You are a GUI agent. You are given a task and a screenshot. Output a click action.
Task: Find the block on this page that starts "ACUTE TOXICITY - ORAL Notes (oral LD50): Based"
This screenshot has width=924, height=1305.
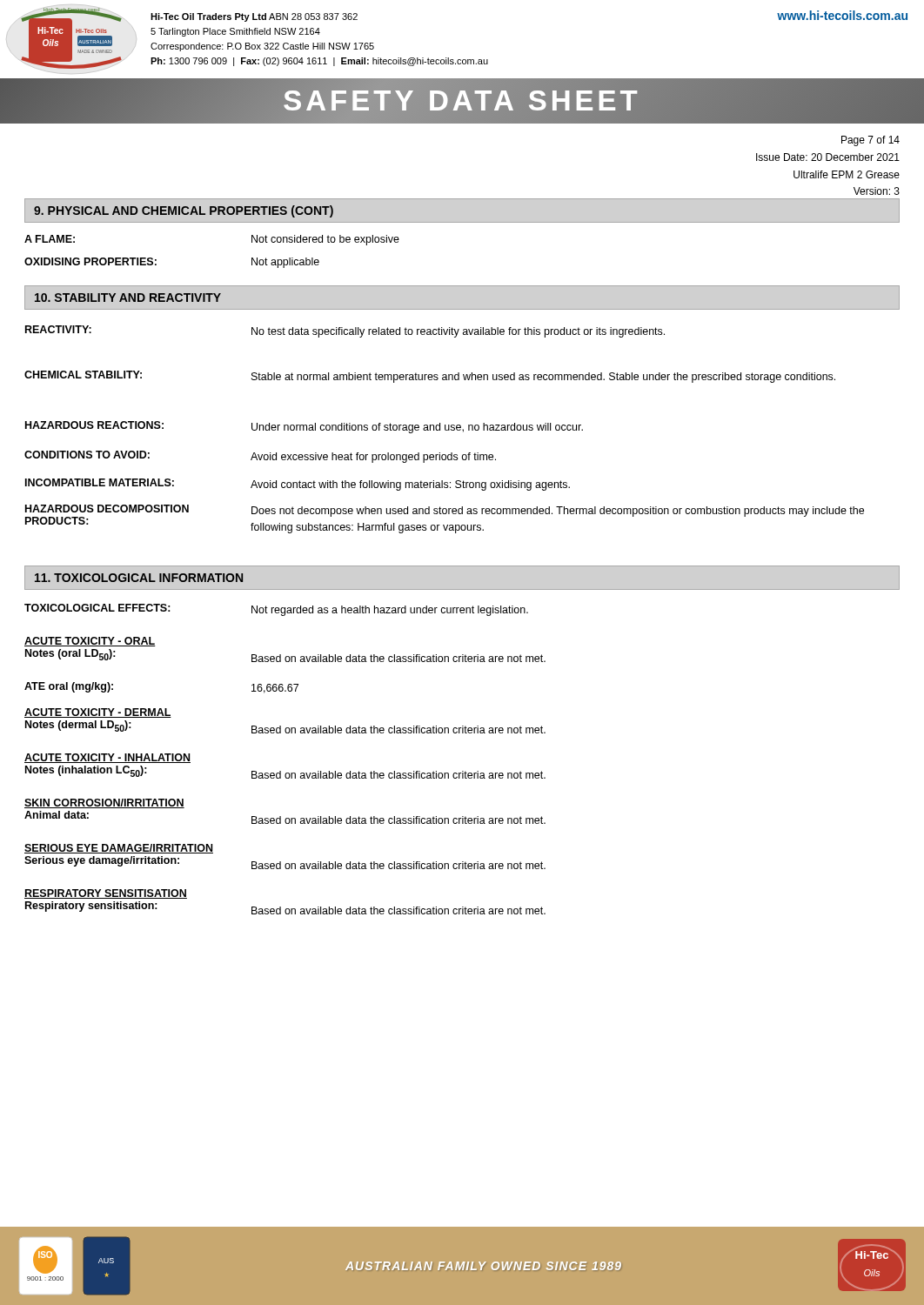[x=462, y=651]
